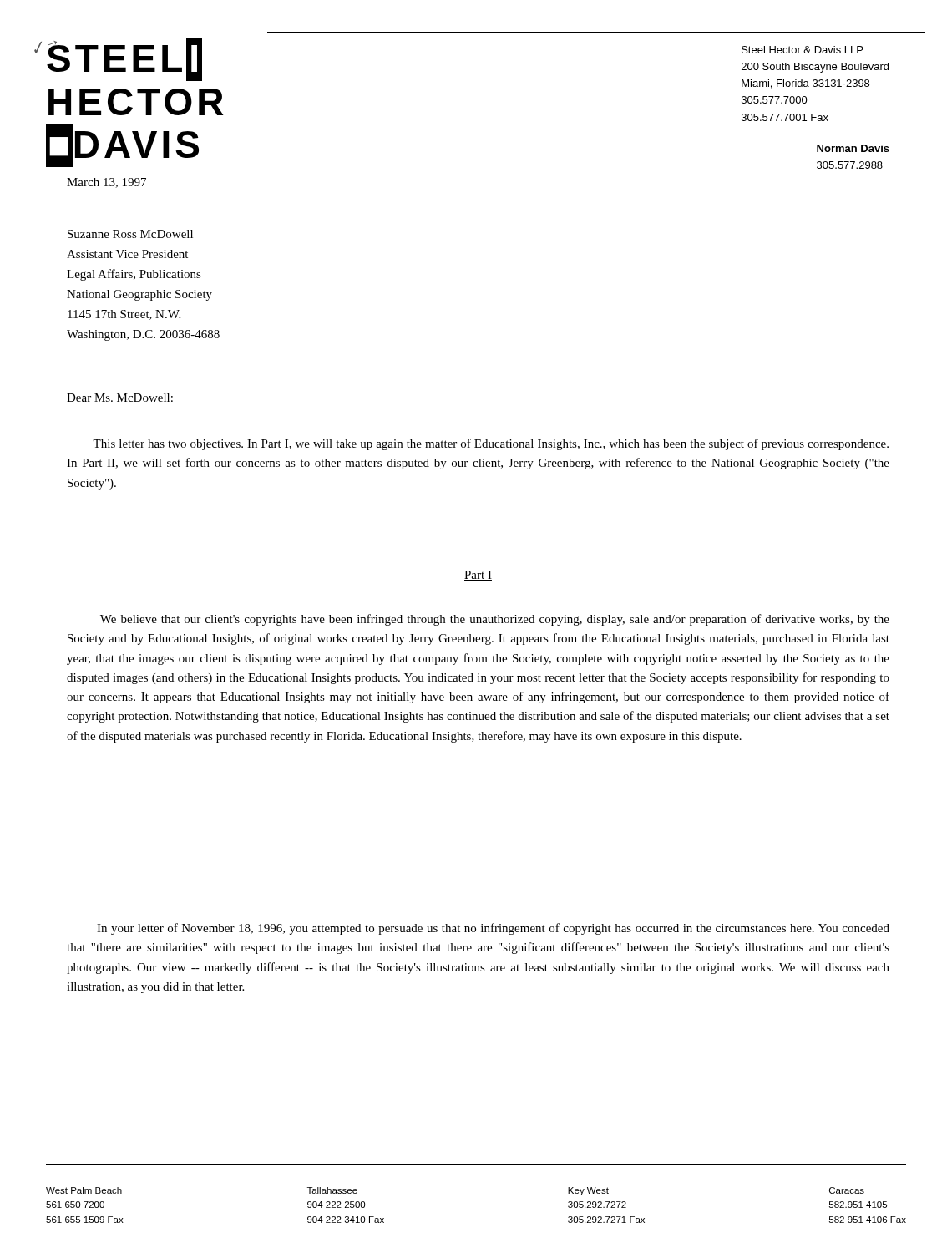This screenshot has width=952, height=1253.
Task: Point to the block beginning "This letter has"
Action: click(x=478, y=463)
